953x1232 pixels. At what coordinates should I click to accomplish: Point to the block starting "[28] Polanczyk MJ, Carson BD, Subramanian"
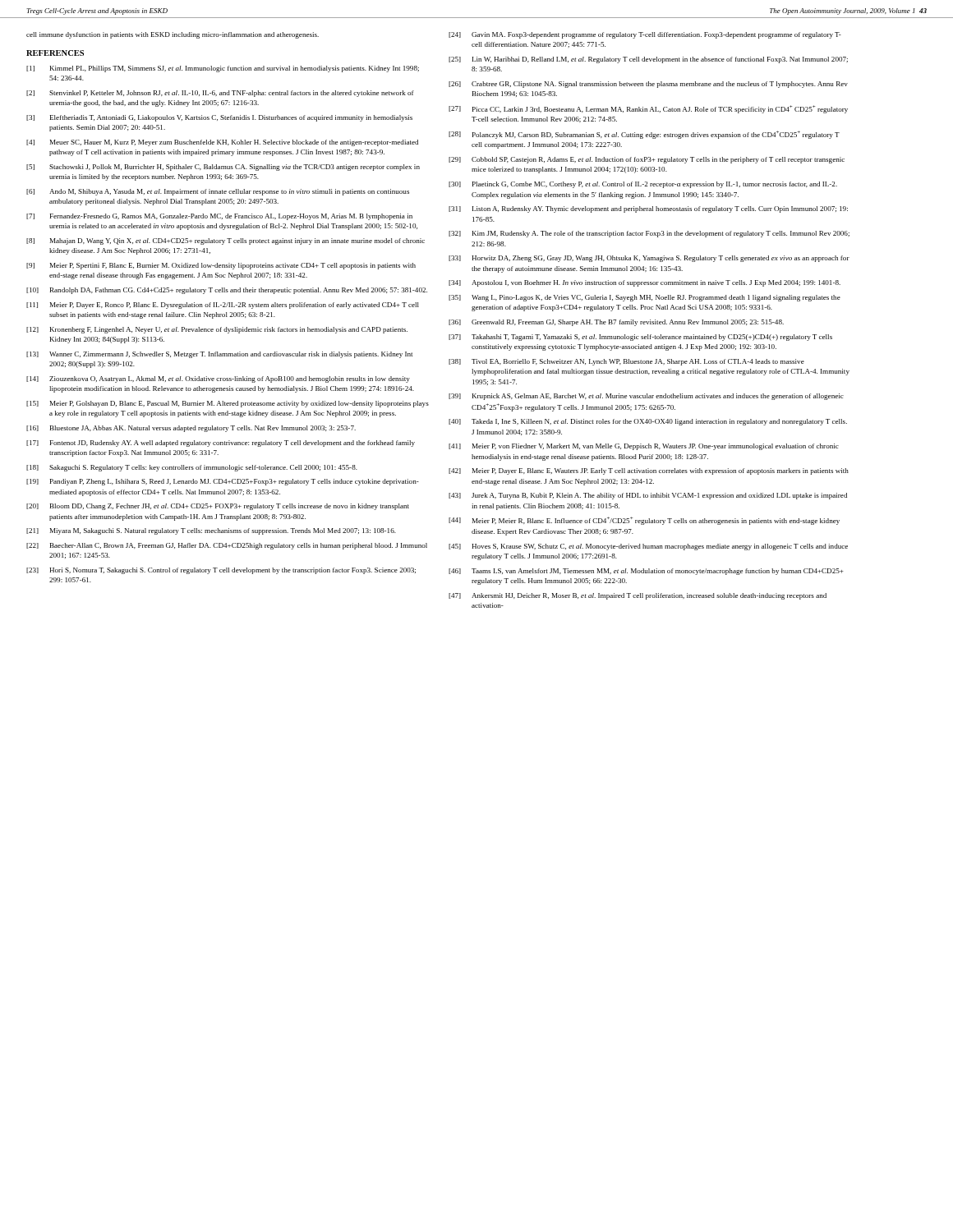(650, 140)
